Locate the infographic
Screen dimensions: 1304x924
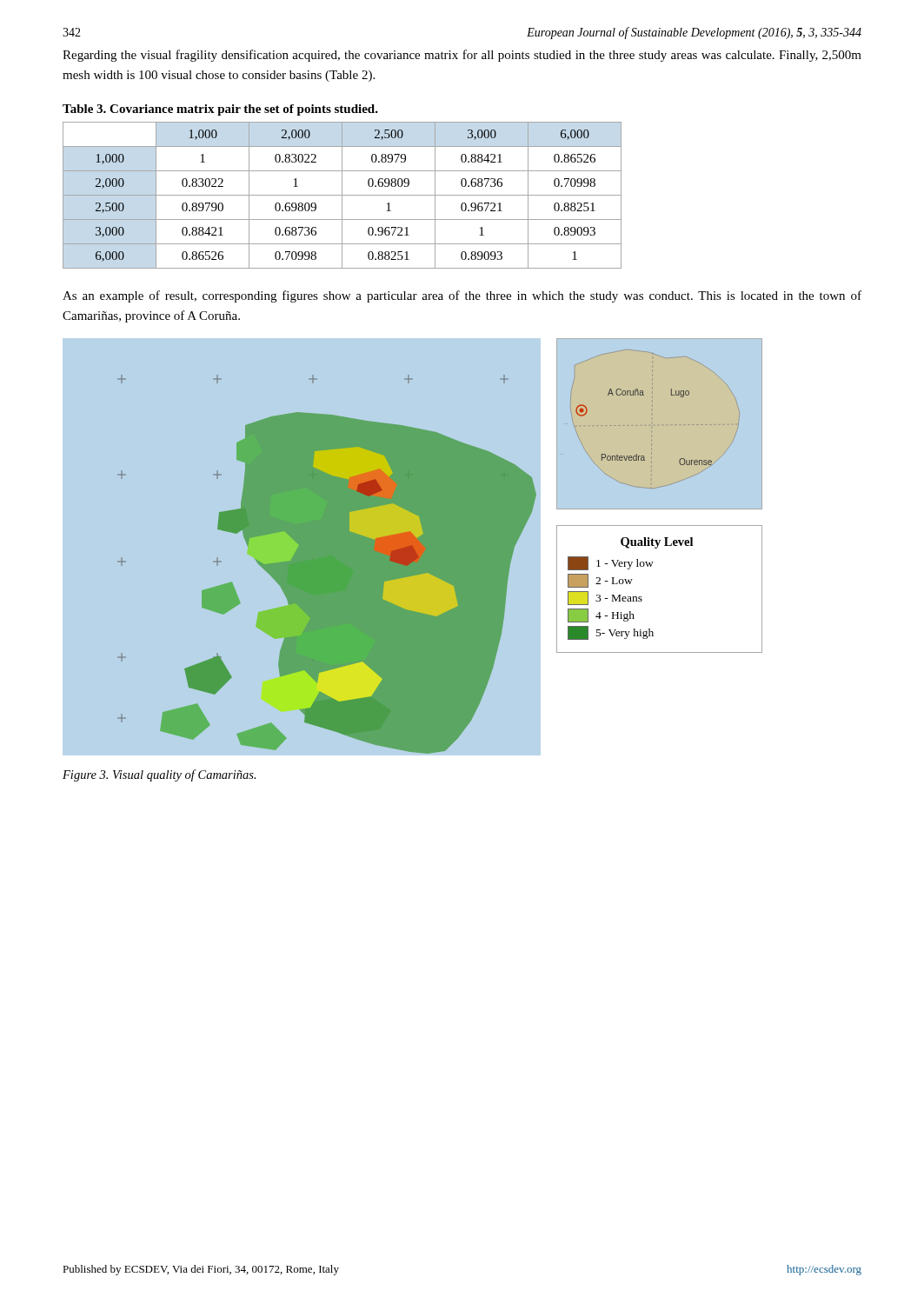click(x=659, y=589)
